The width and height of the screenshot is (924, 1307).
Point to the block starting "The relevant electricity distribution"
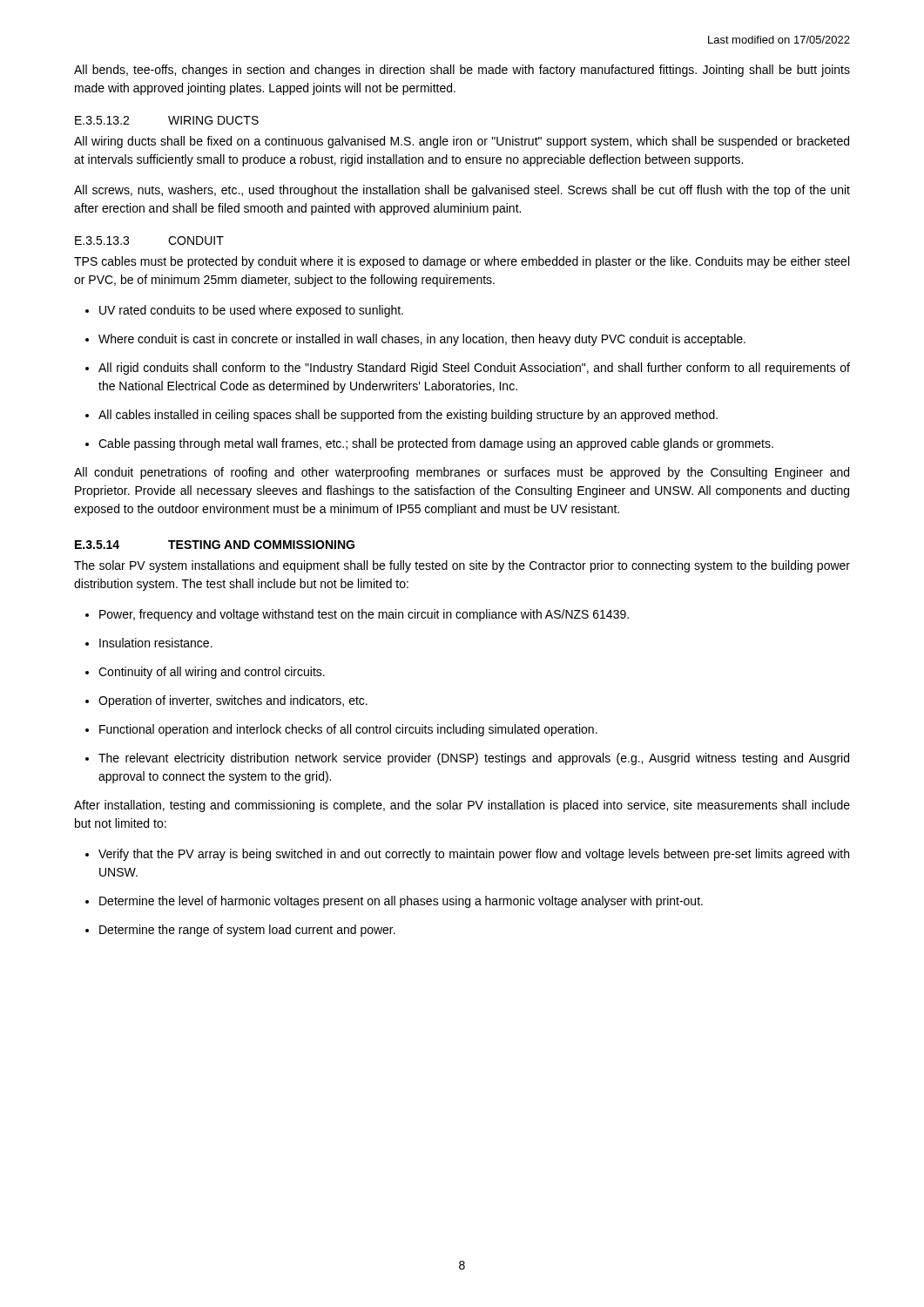point(462,768)
